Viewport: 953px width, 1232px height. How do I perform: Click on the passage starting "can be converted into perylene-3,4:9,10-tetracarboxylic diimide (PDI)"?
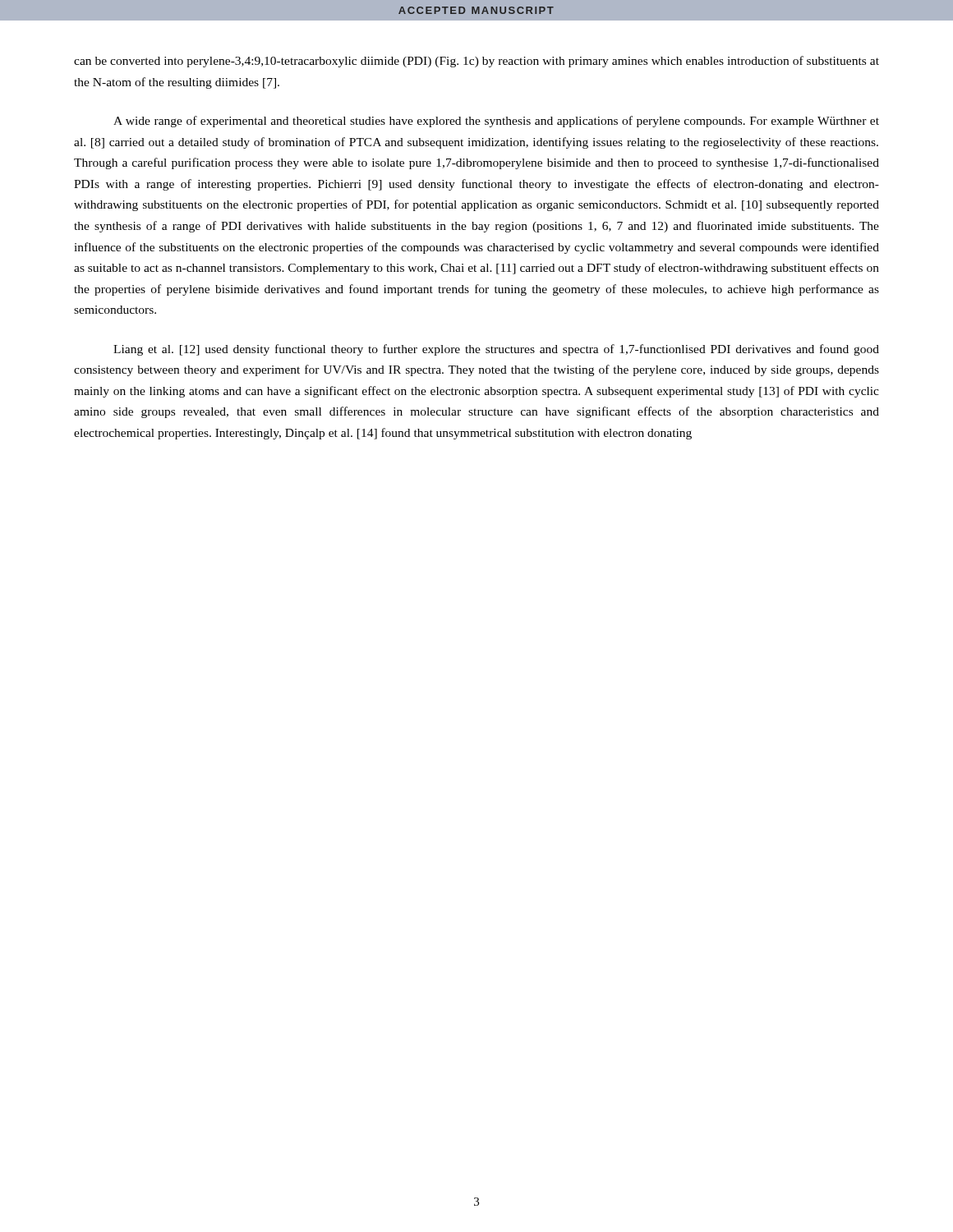coord(476,71)
